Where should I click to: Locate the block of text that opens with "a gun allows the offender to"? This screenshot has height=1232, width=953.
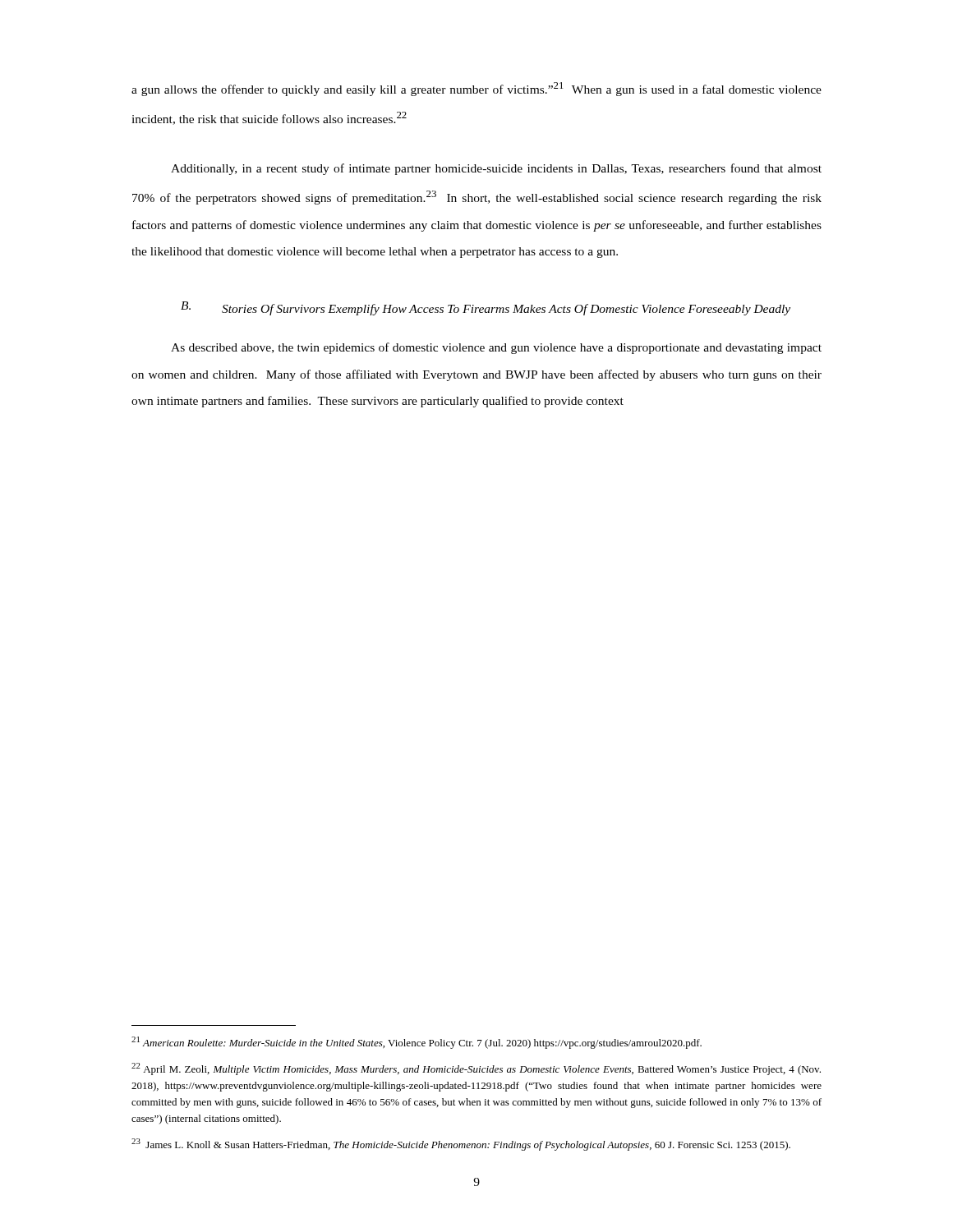pyautogui.click(x=476, y=102)
